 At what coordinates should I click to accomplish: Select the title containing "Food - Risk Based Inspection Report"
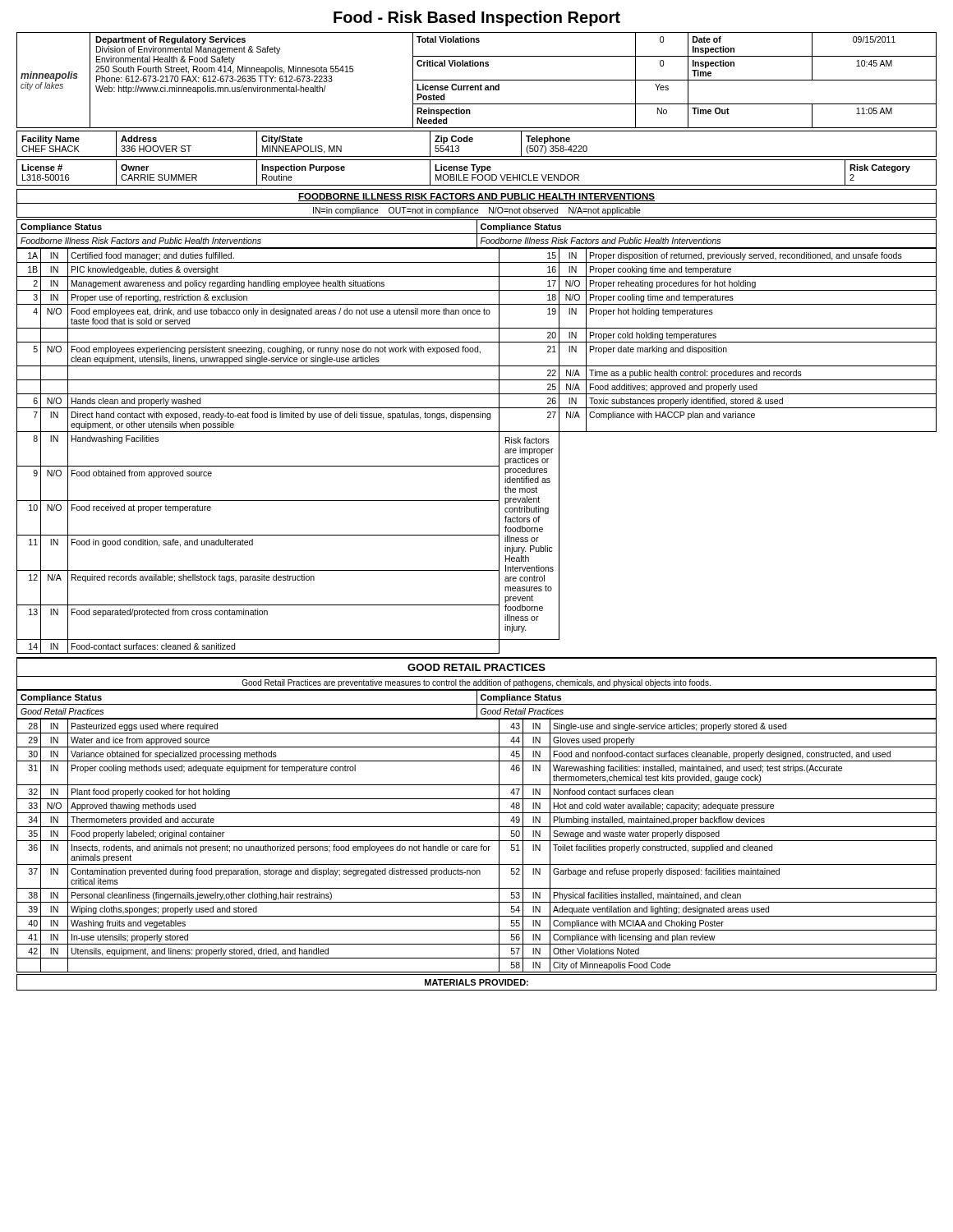tap(476, 17)
